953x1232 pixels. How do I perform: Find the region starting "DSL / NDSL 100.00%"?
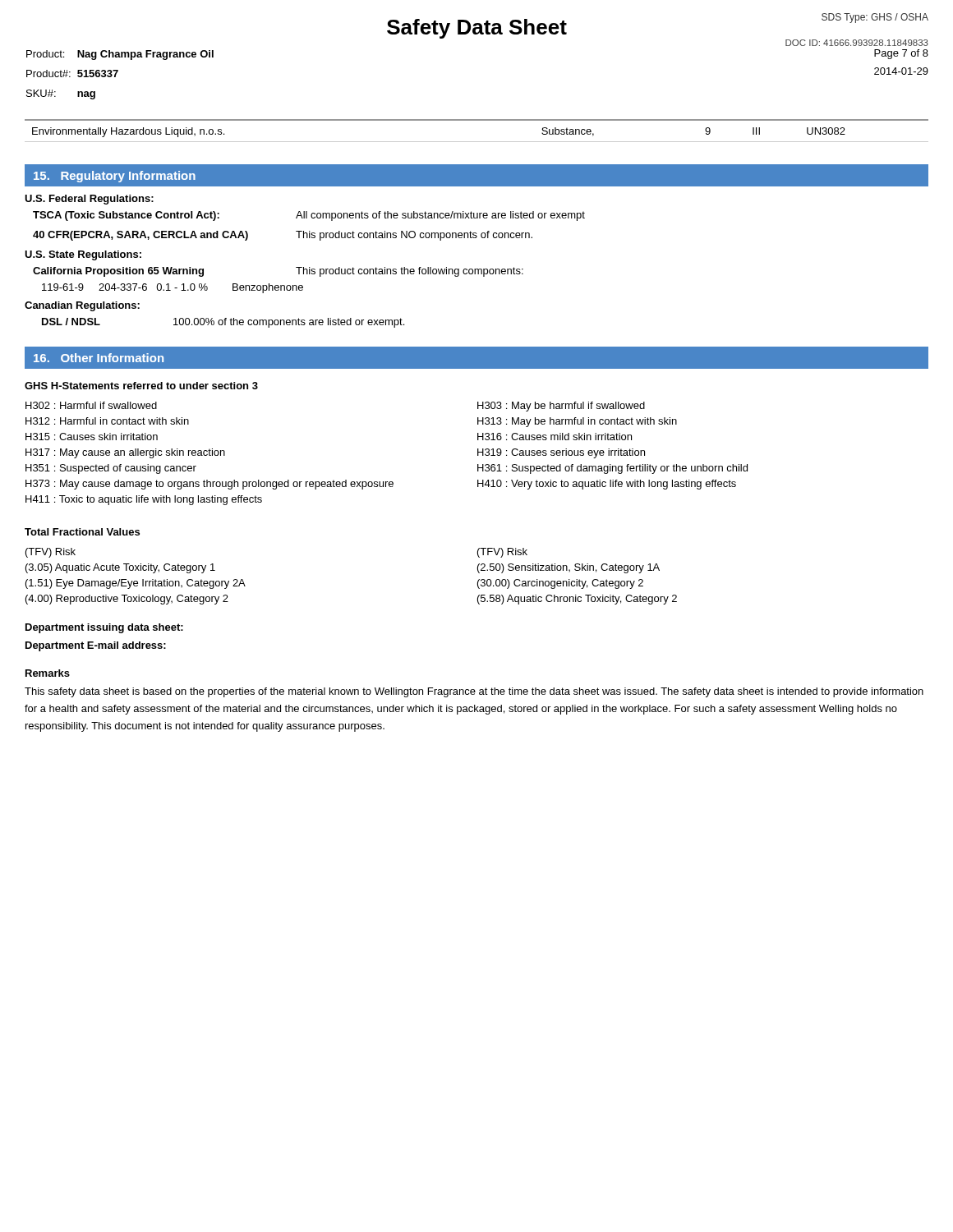(x=223, y=323)
